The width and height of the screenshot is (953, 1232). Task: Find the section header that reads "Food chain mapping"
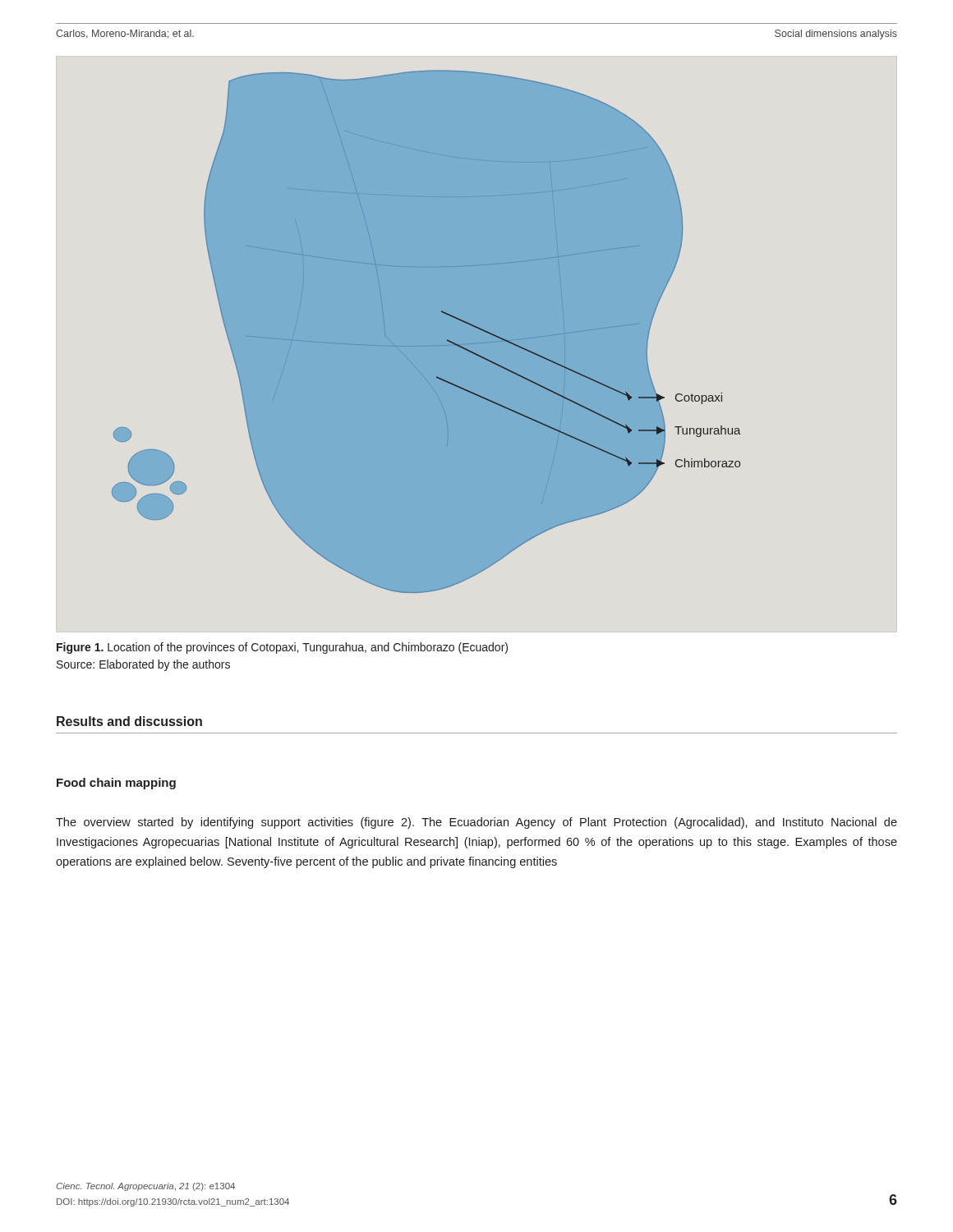tap(116, 782)
